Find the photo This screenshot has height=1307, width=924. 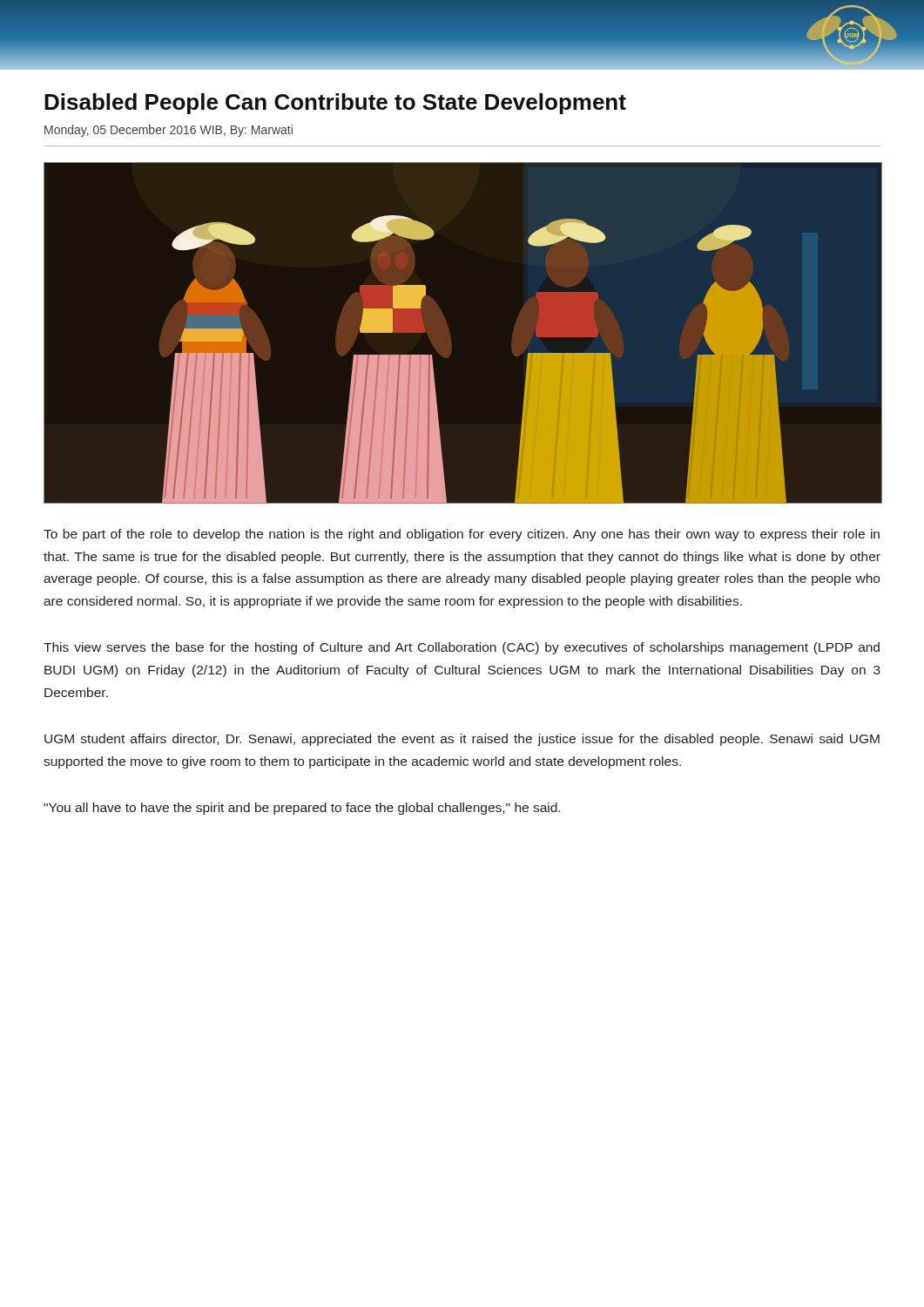462,333
